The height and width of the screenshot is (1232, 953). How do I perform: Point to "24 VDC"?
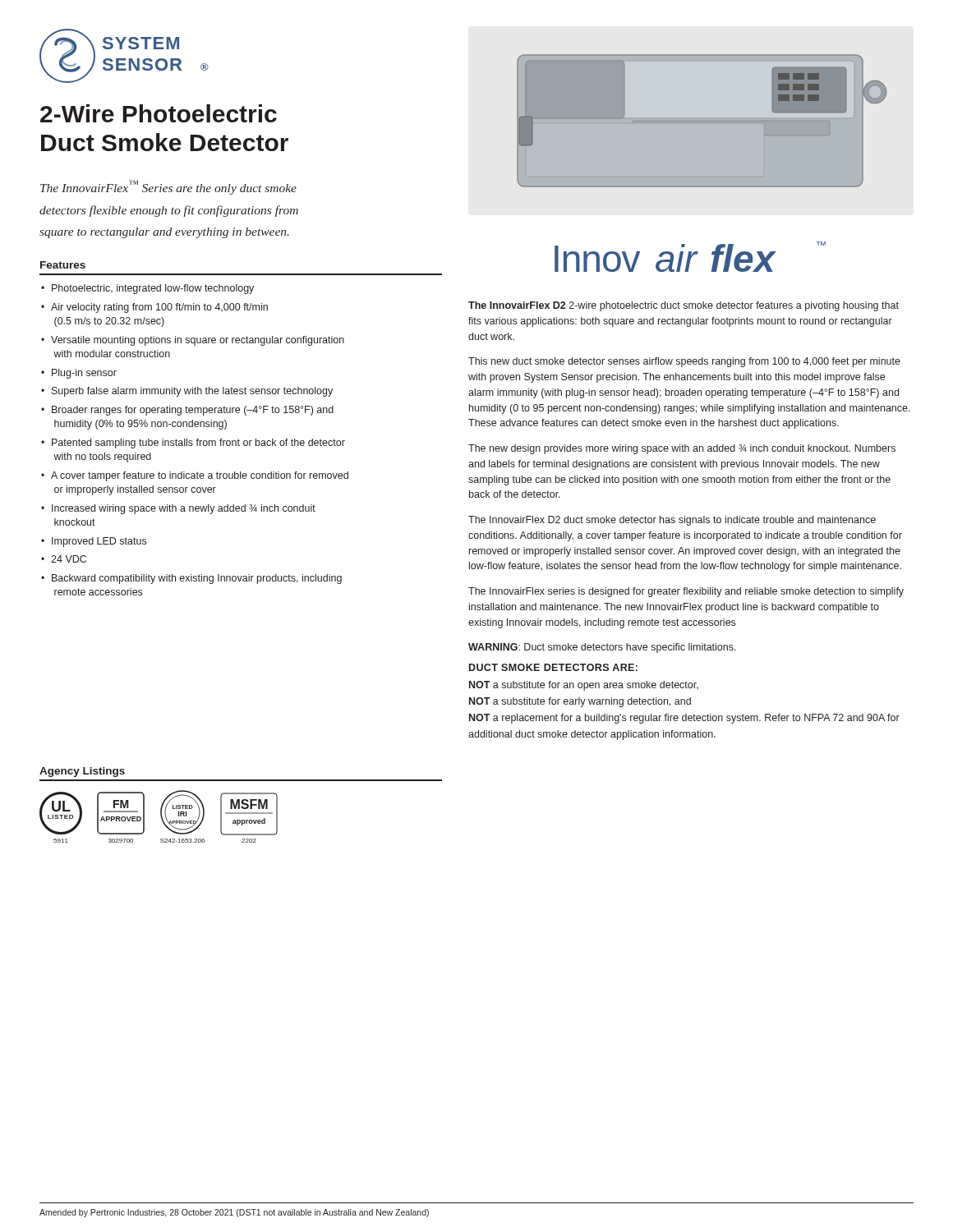tap(69, 560)
